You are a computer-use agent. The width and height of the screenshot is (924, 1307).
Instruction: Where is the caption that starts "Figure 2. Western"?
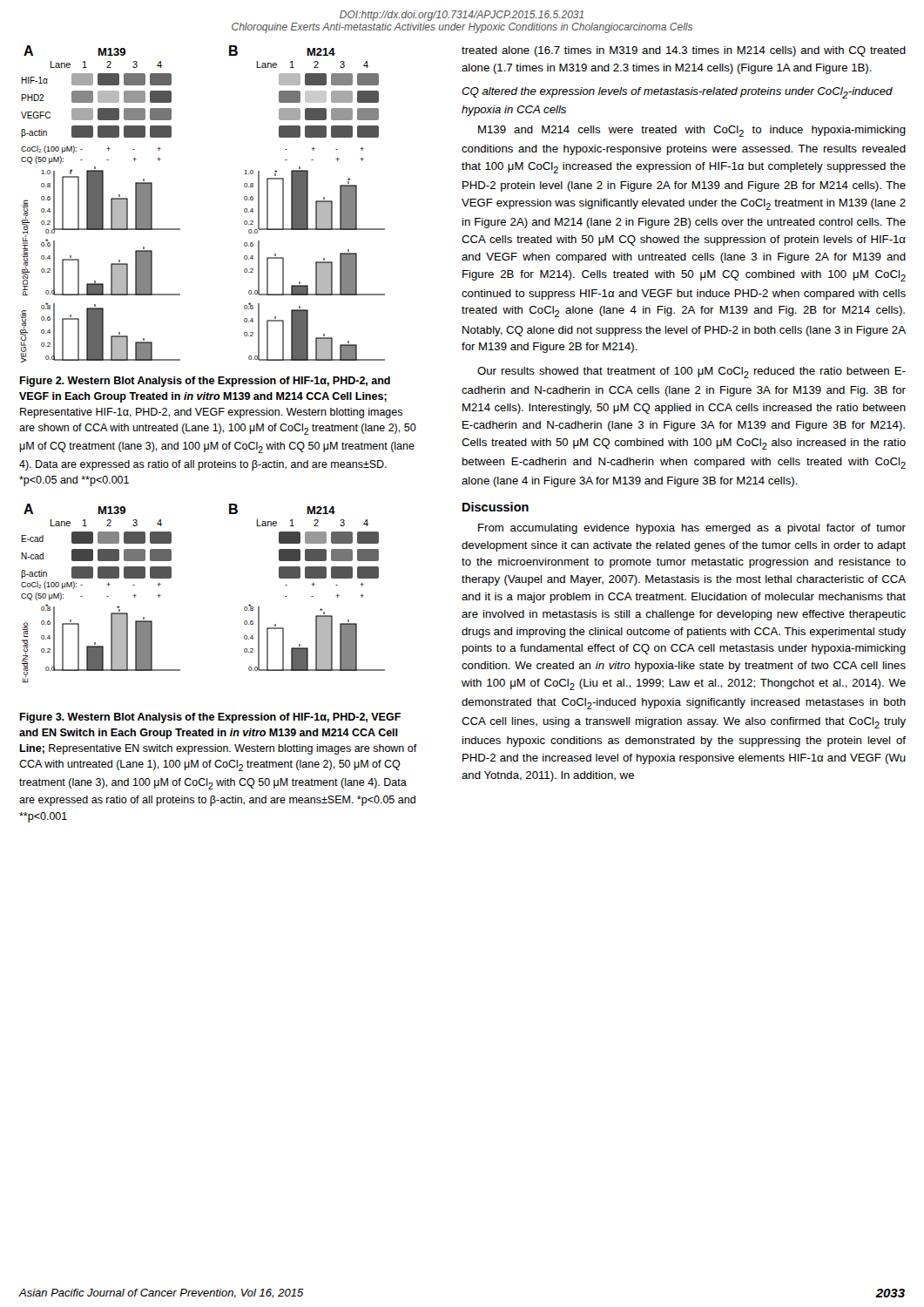click(x=218, y=430)
